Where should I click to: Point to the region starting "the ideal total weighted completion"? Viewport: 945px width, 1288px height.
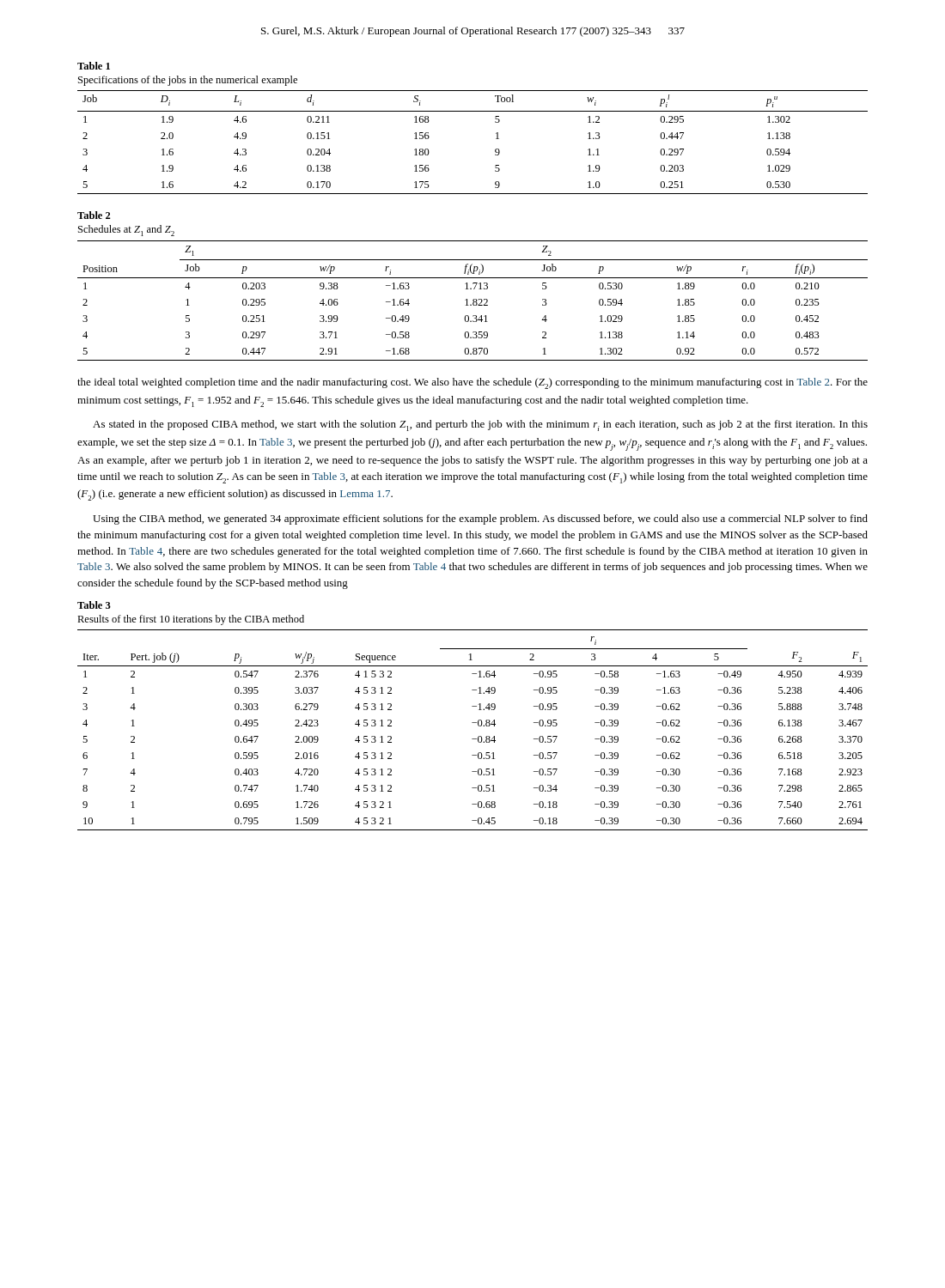(x=472, y=483)
